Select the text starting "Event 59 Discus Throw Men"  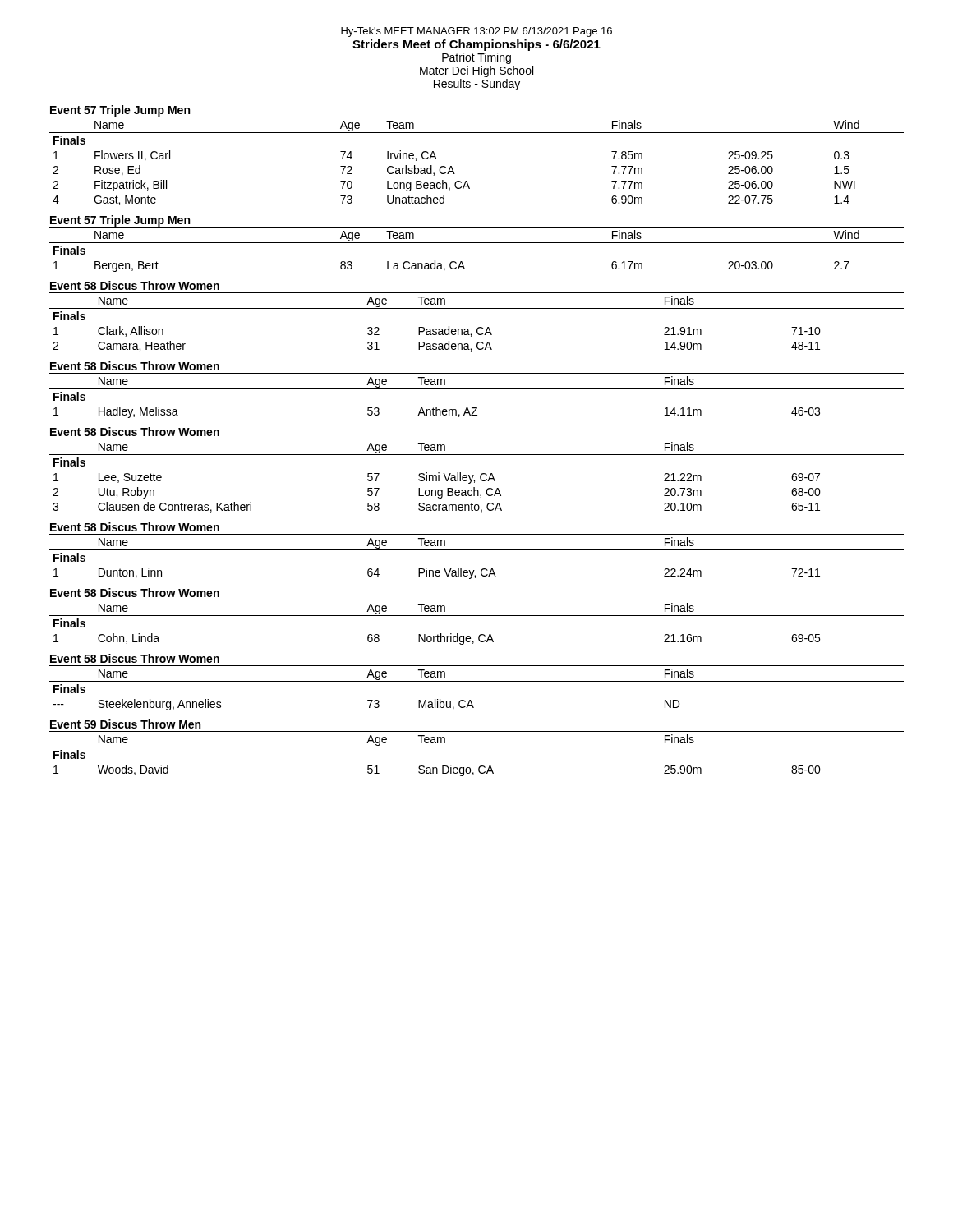tap(125, 724)
